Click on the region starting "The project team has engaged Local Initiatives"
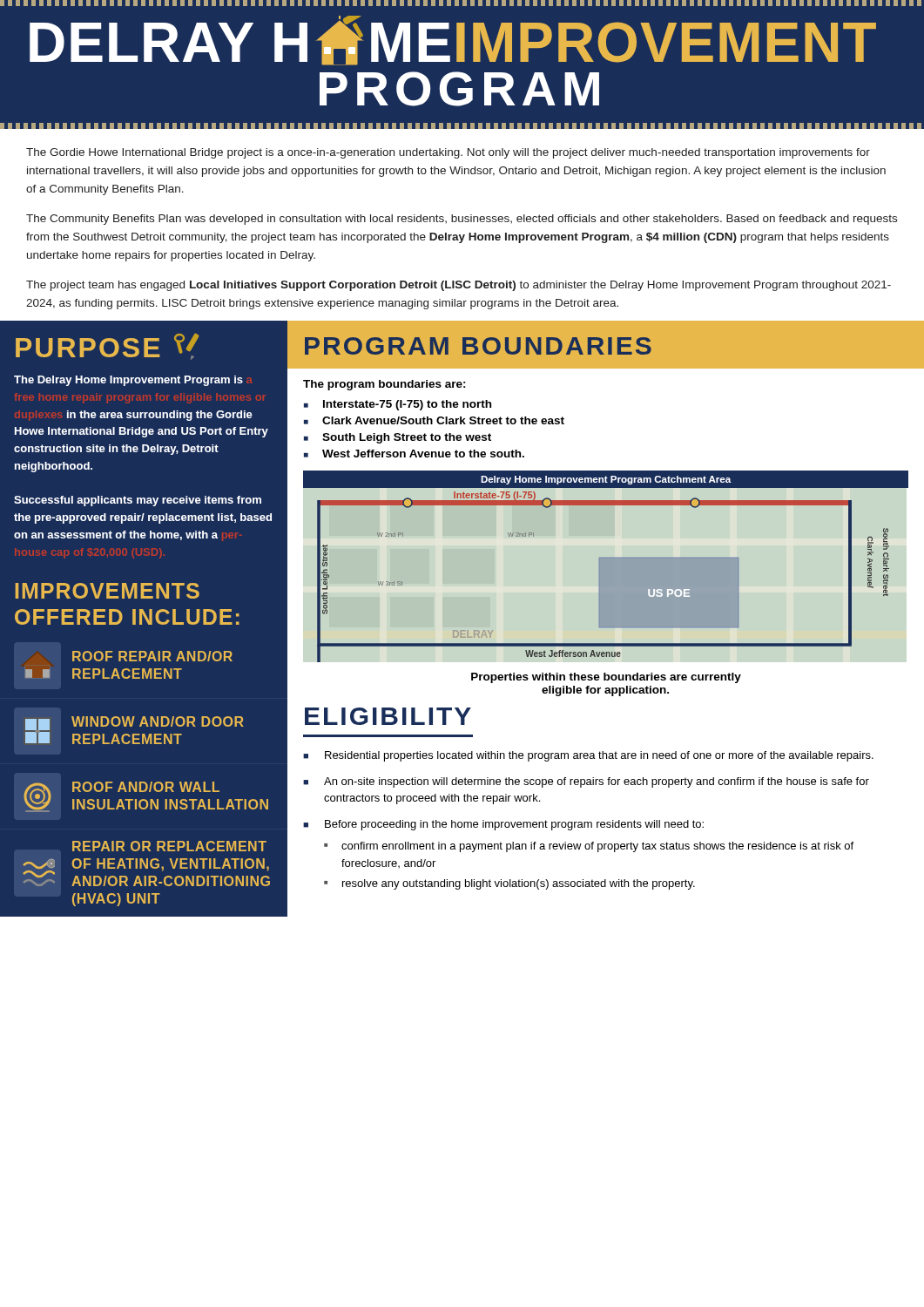924x1307 pixels. 462,294
